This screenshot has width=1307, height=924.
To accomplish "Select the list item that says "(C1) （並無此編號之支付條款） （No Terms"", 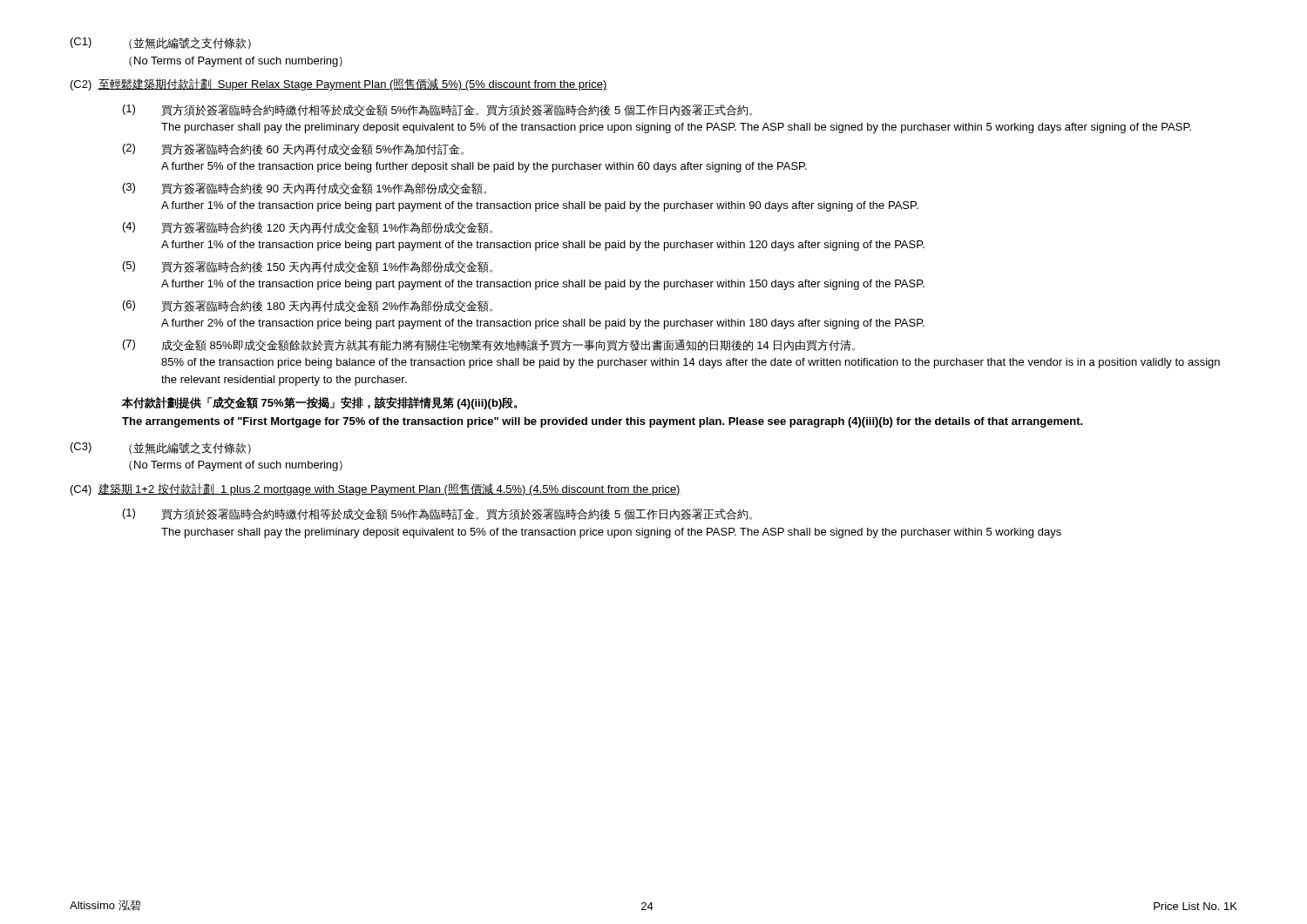I will tap(161, 43).
